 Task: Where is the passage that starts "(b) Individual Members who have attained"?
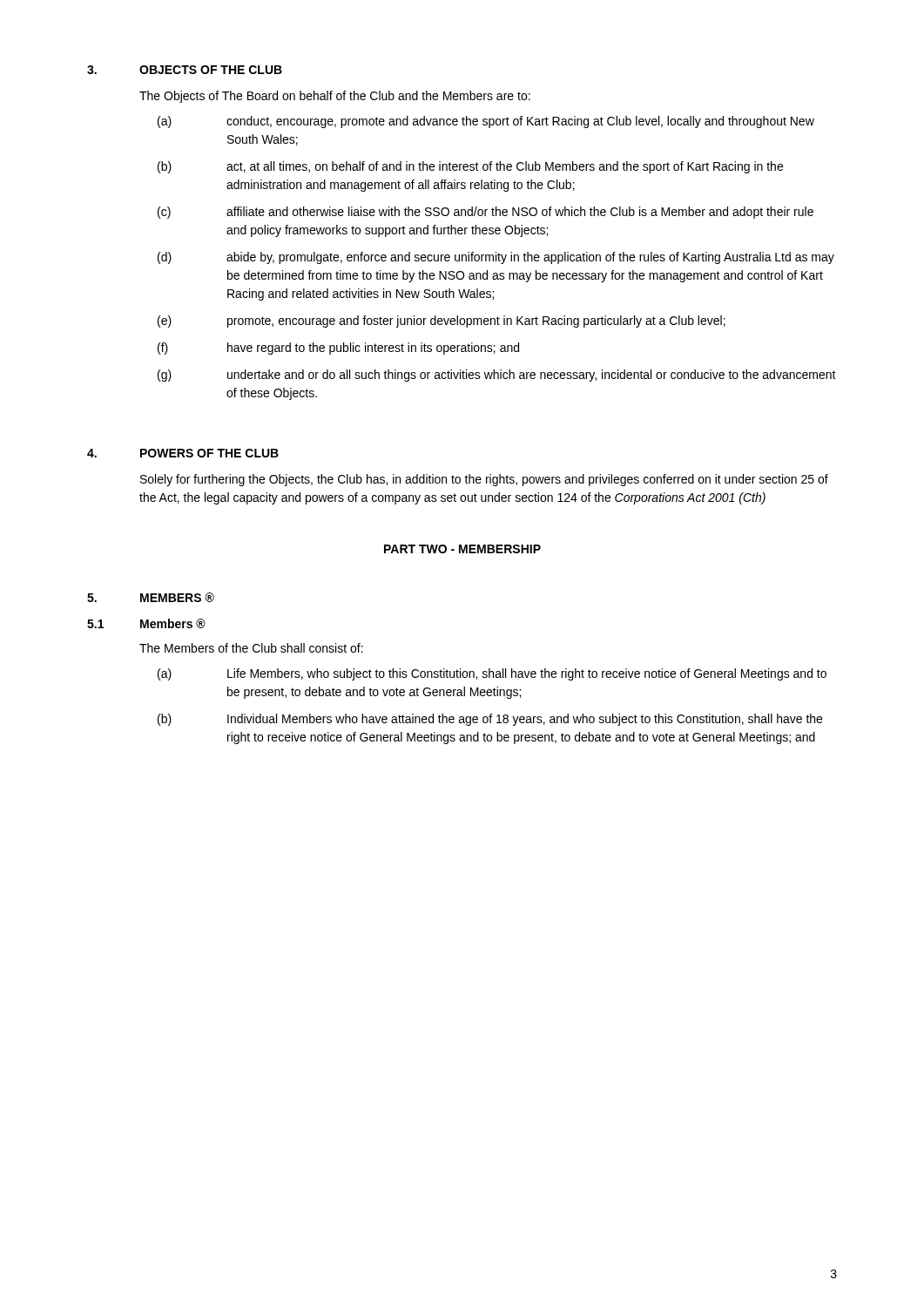[488, 728]
